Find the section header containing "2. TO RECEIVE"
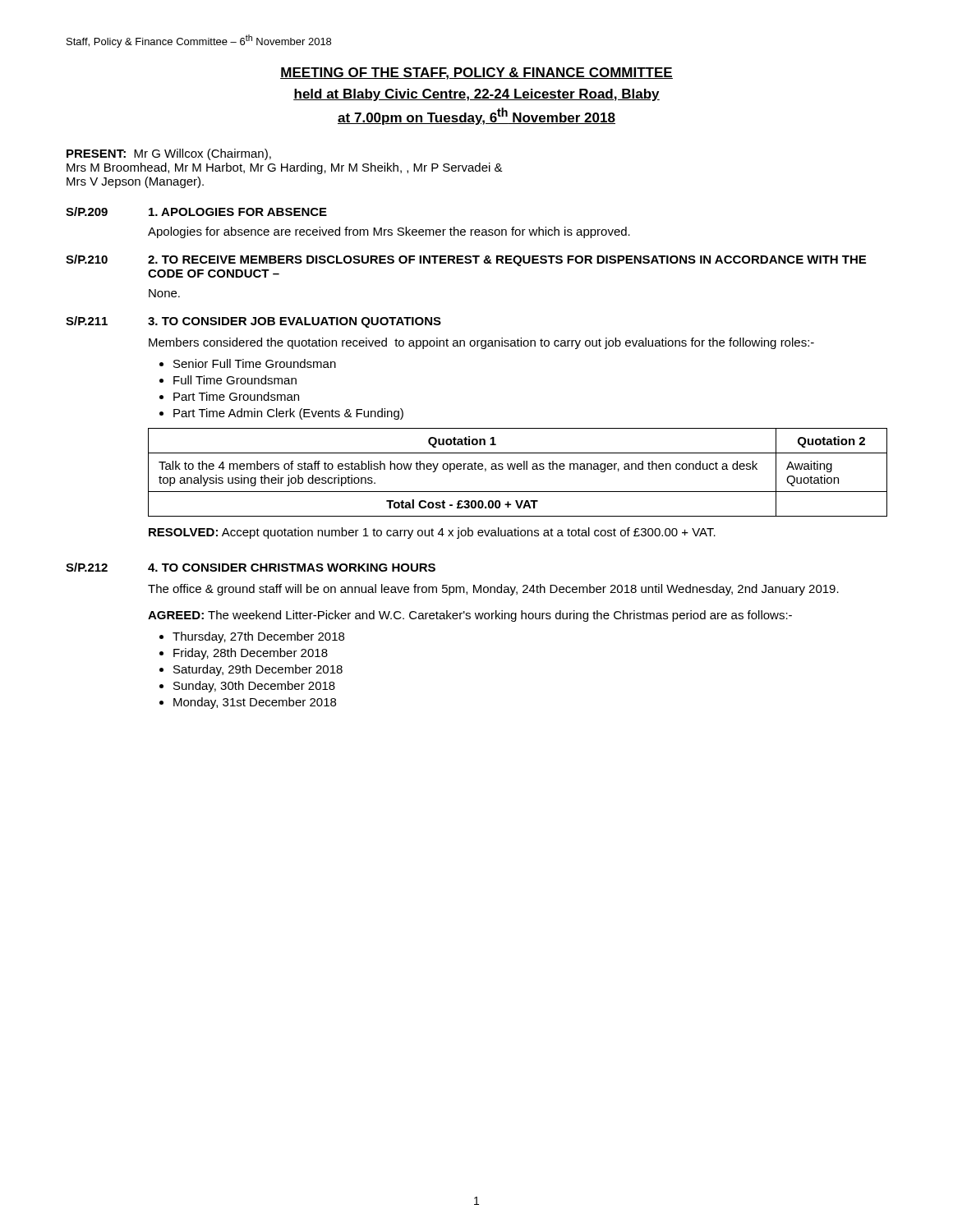 507,266
